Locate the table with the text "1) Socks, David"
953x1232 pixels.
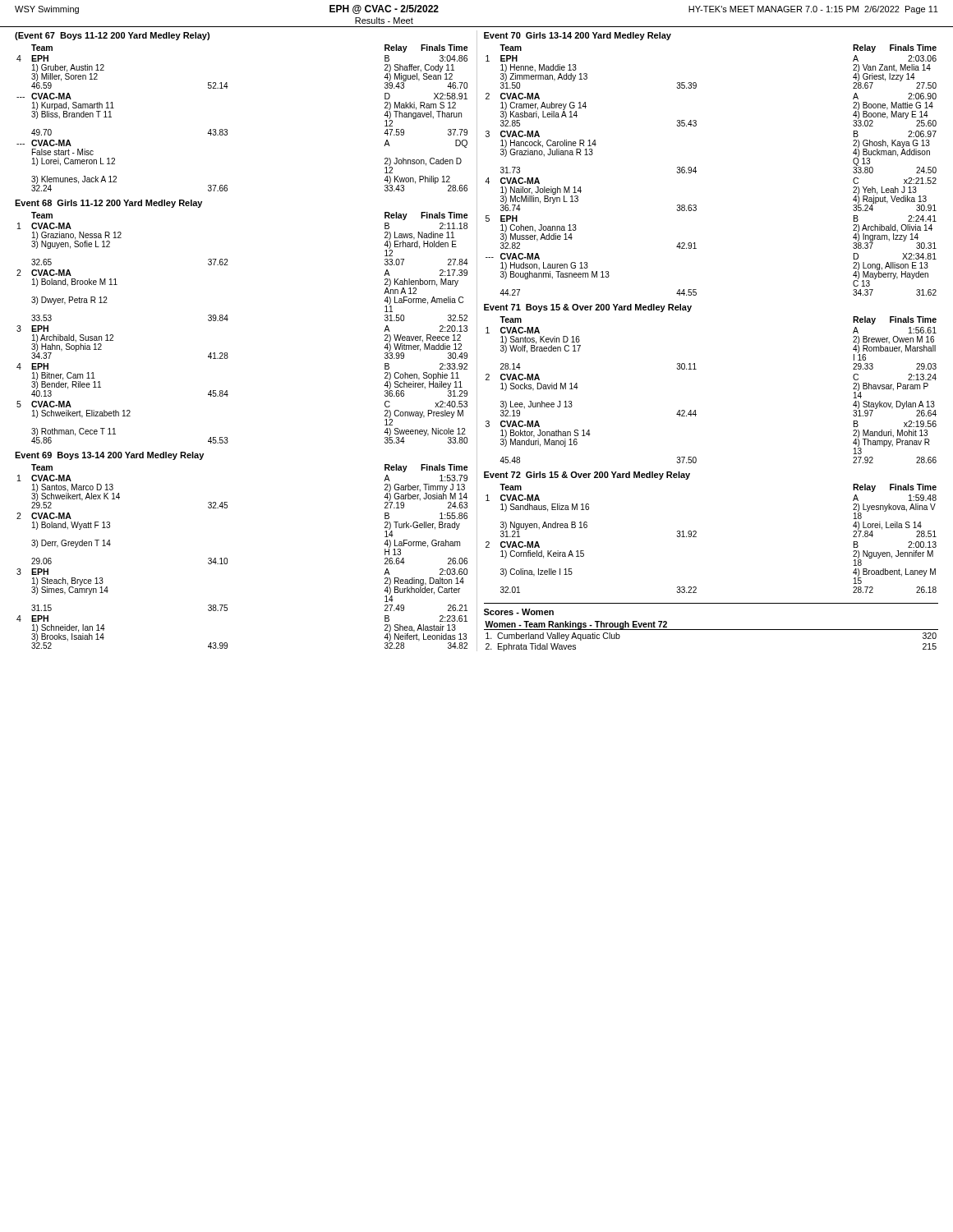(x=711, y=389)
